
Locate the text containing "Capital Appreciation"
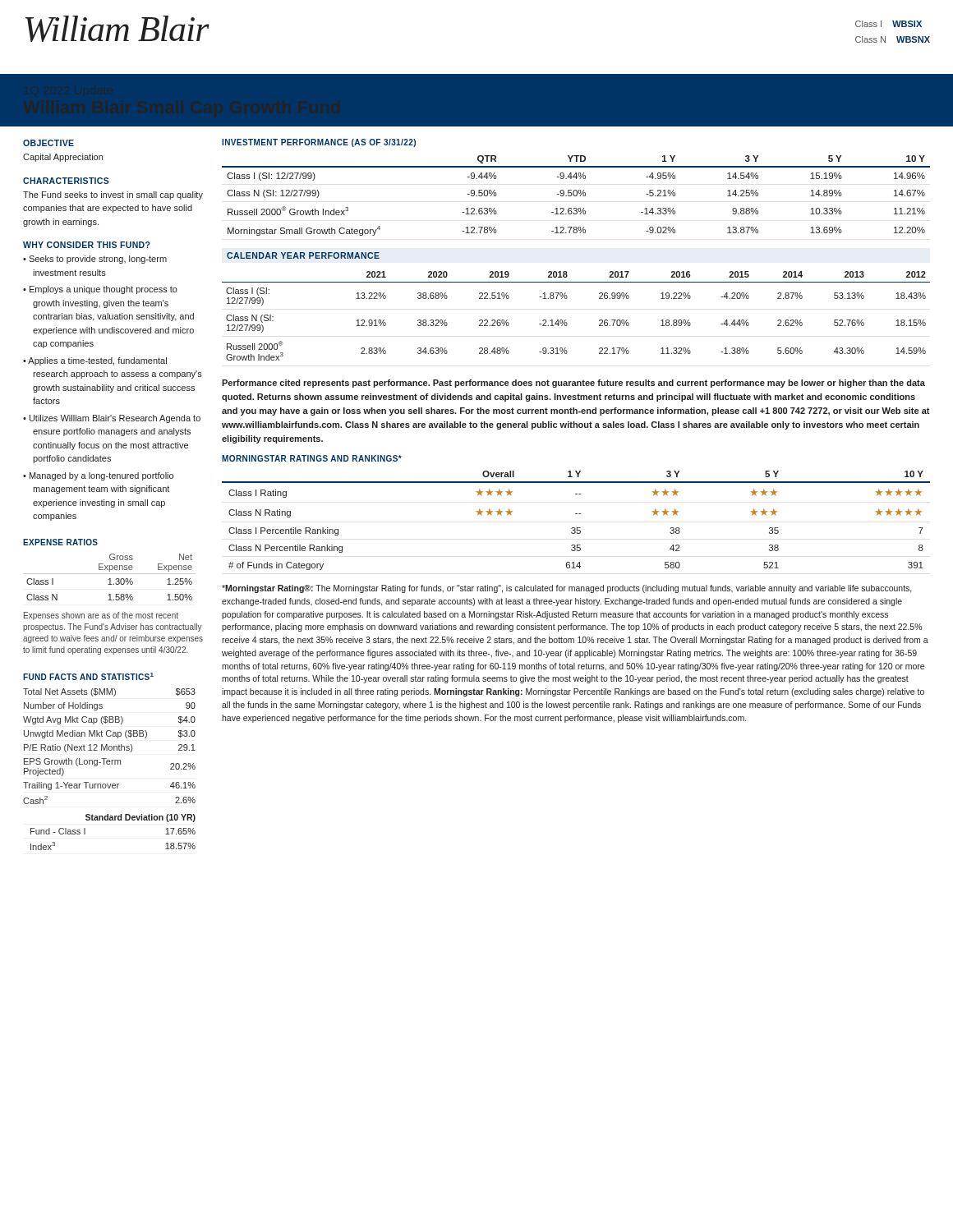pos(63,157)
